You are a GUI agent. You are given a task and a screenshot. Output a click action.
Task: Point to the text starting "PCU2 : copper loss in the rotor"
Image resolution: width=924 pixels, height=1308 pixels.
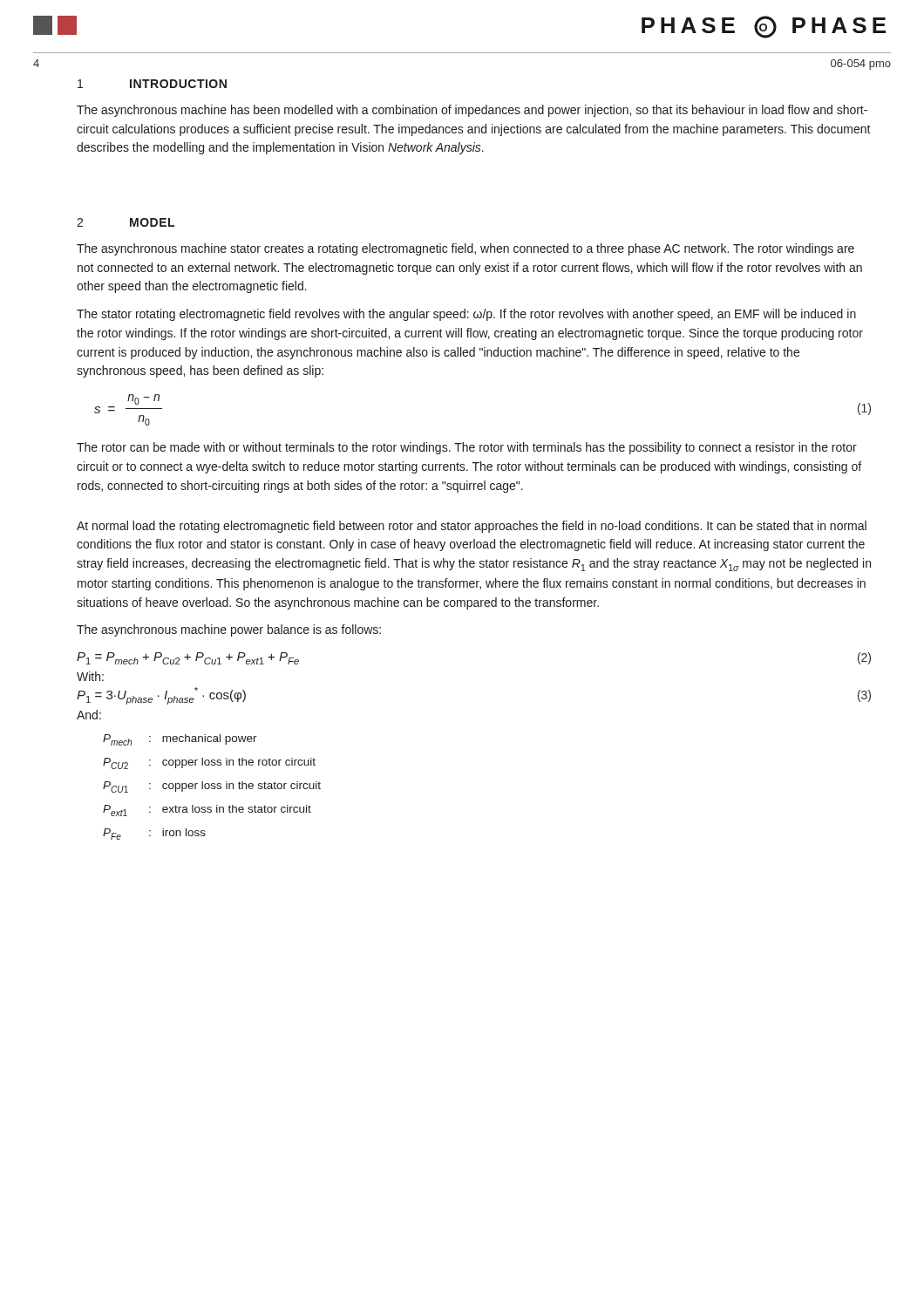(x=209, y=762)
